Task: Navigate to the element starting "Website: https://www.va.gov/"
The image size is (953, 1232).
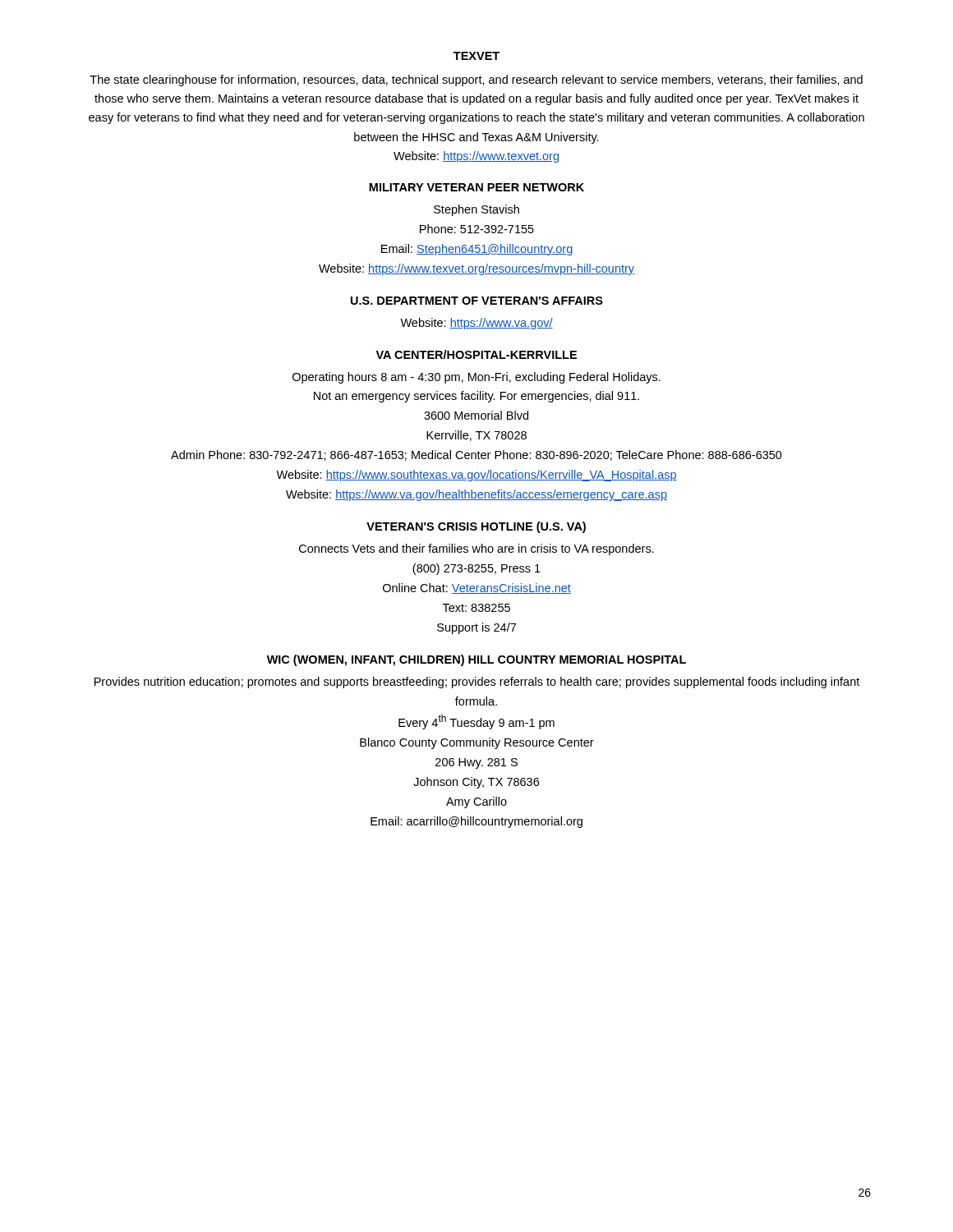Action: point(476,322)
